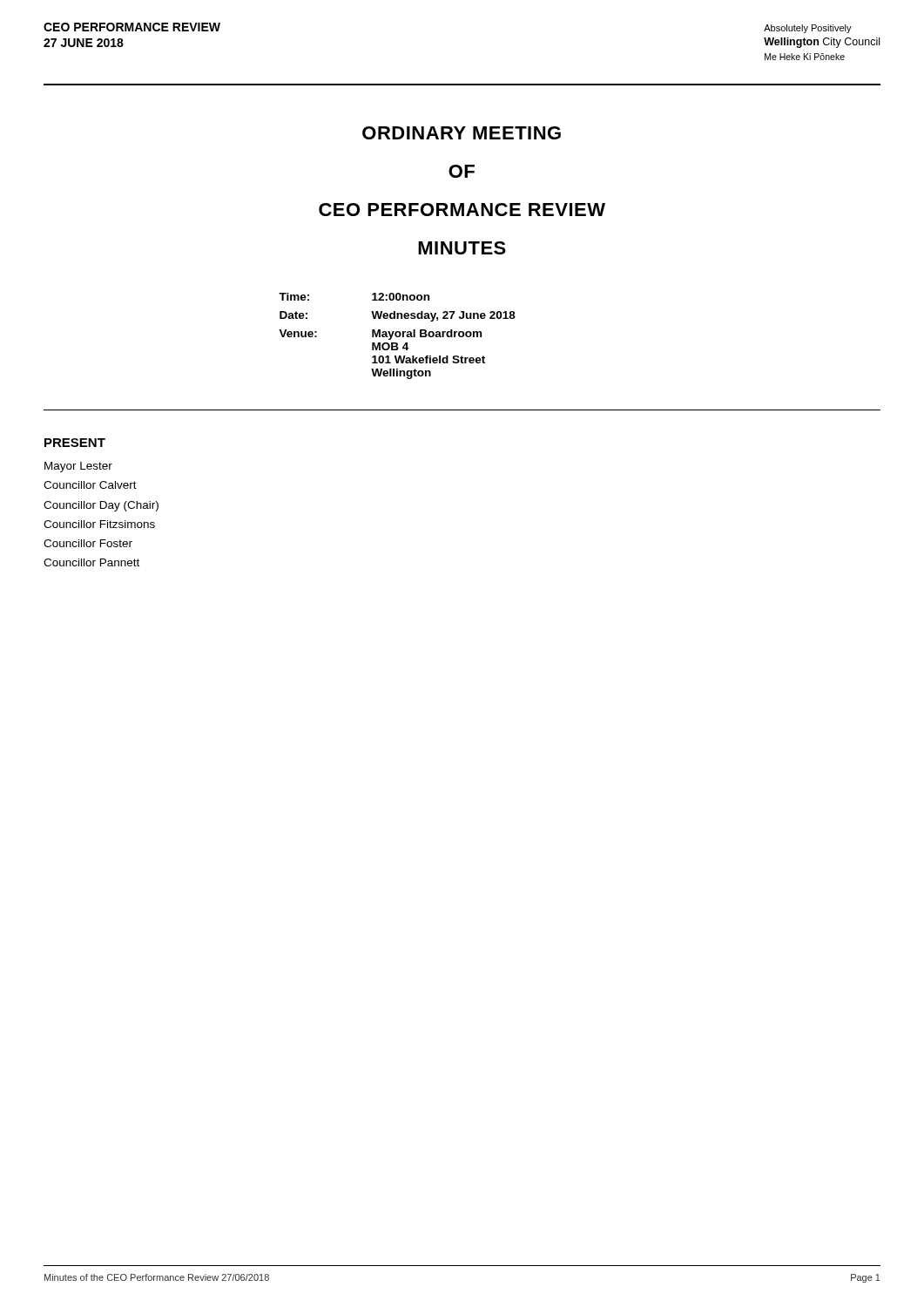Navigate to the text block starting "ORDINARY MEETING"
The height and width of the screenshot is (1307, 924).
point(462,133)
